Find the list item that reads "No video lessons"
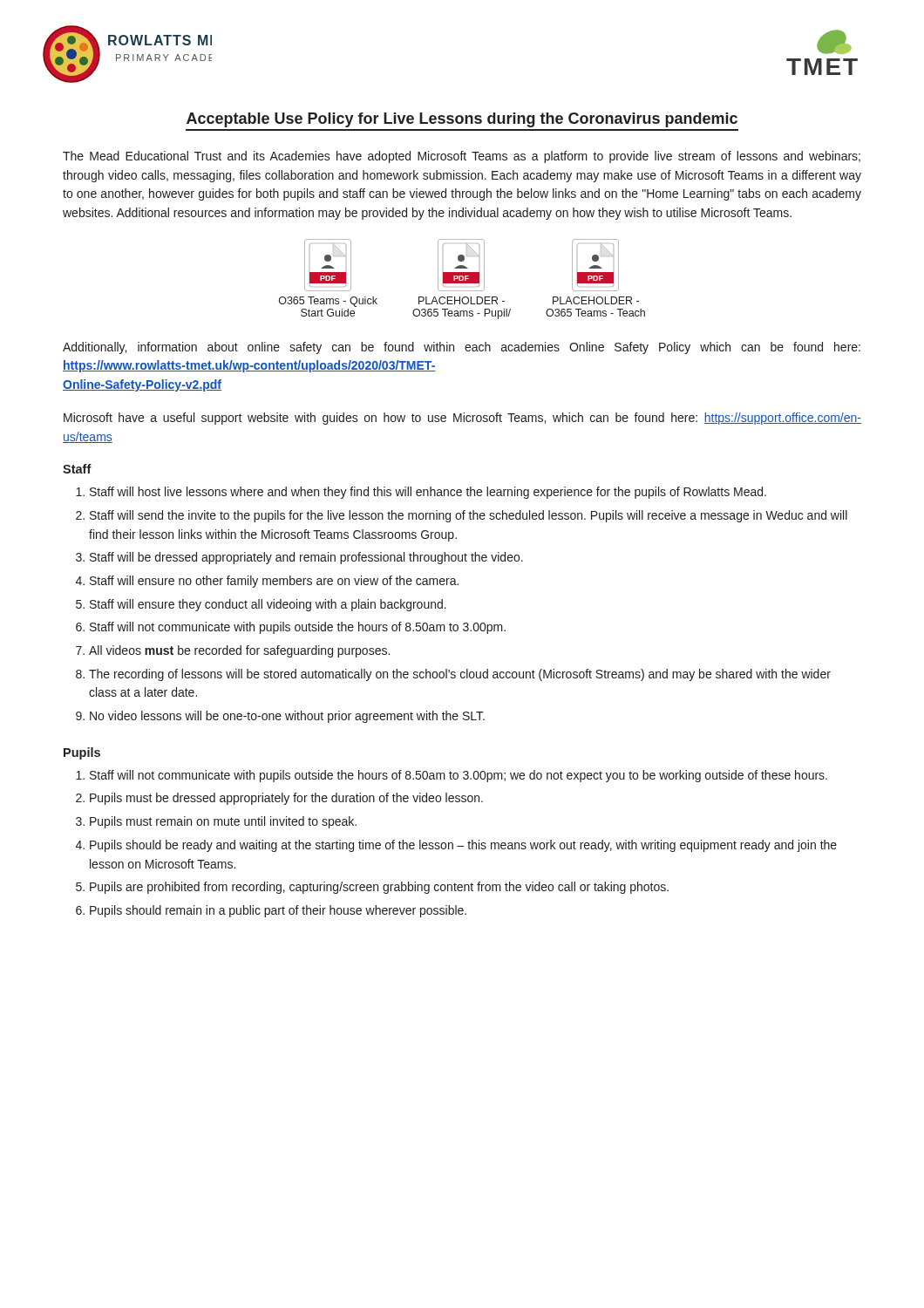This screenshot has width=924, height=1308. click(x=475, y=717)
